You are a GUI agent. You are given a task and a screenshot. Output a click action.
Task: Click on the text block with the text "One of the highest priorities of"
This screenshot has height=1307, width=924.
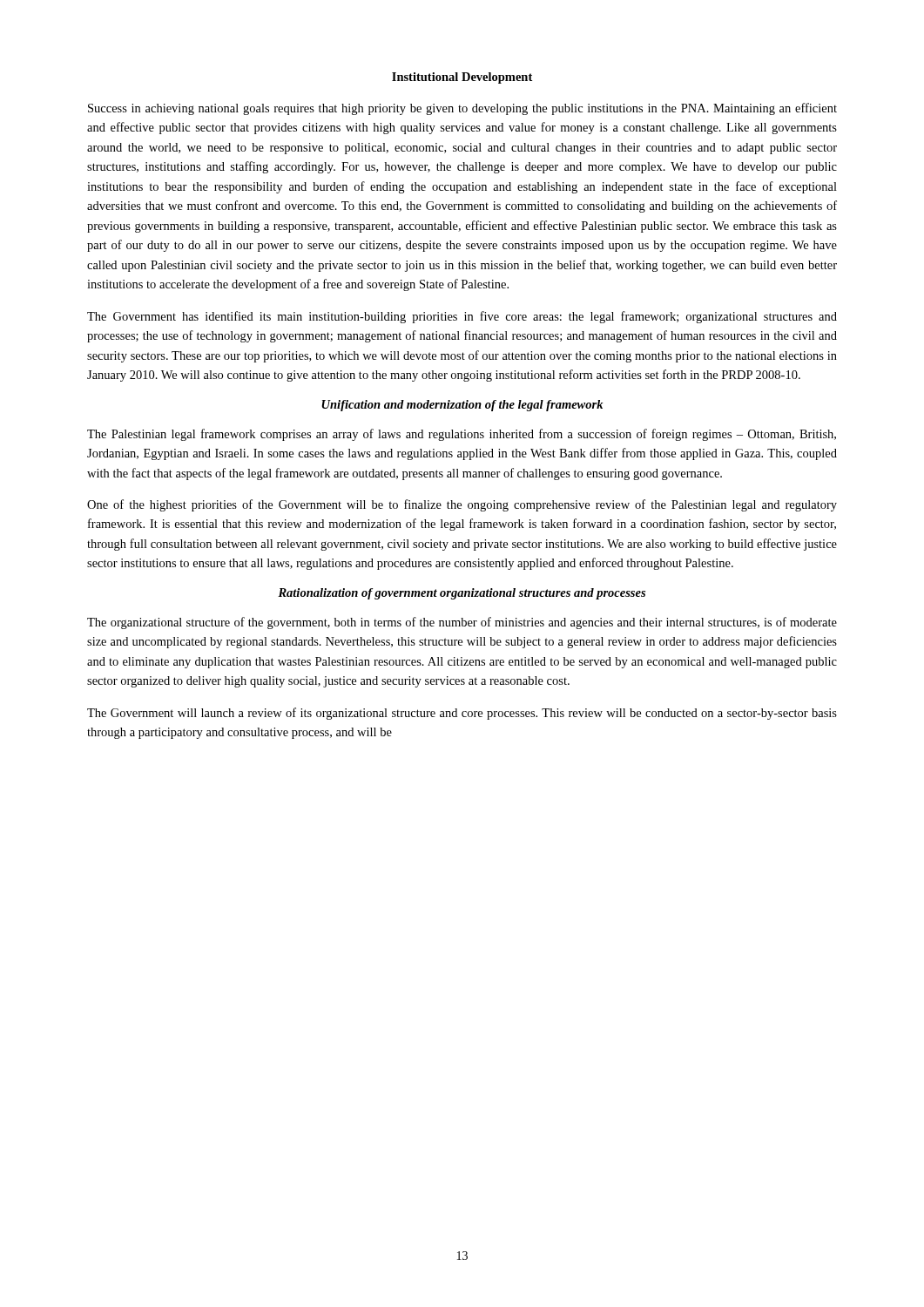pyautogui.click(x=462, y=534)
